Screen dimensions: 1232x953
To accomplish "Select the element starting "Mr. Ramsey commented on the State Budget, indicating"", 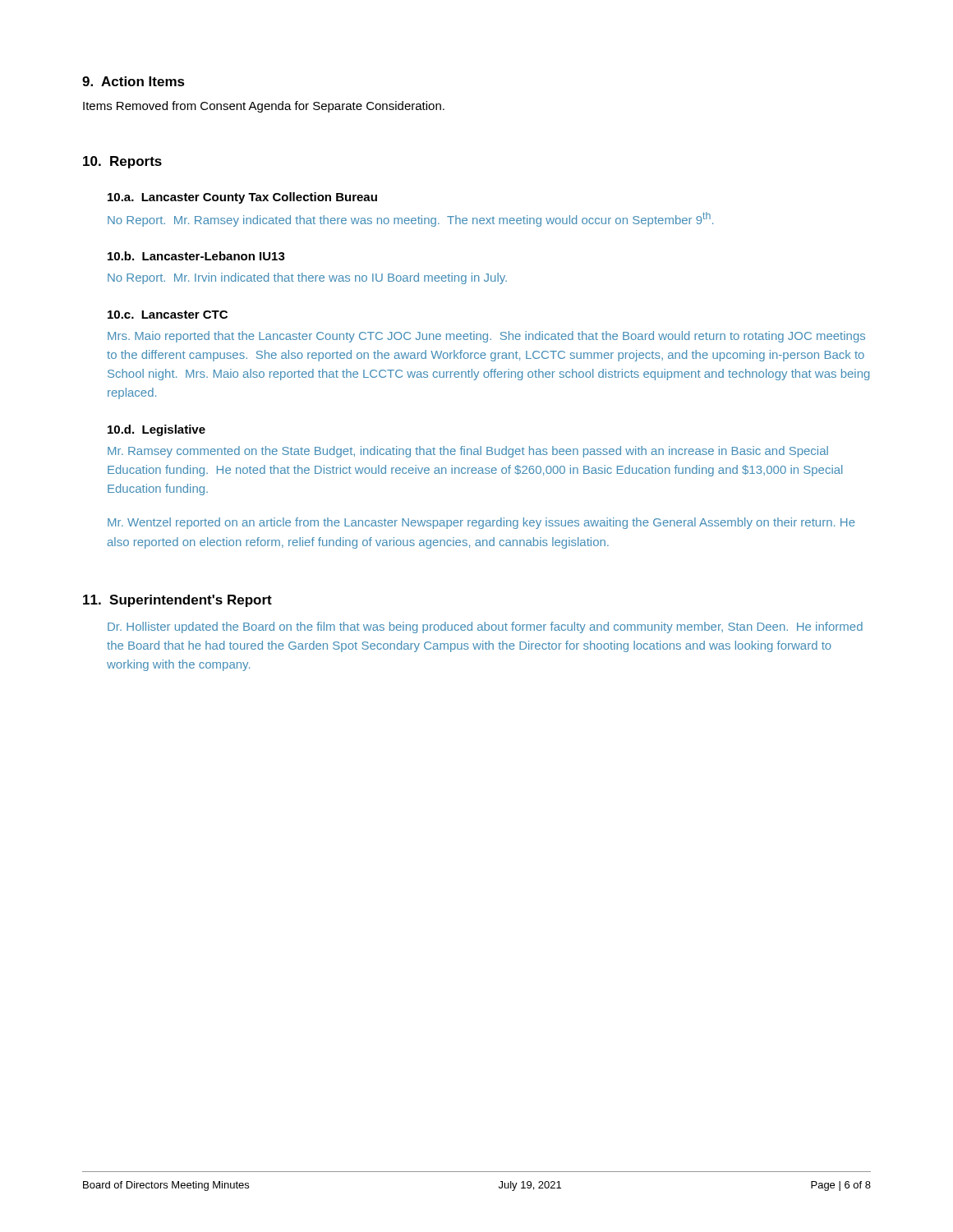I will click(x=475, y=469).
